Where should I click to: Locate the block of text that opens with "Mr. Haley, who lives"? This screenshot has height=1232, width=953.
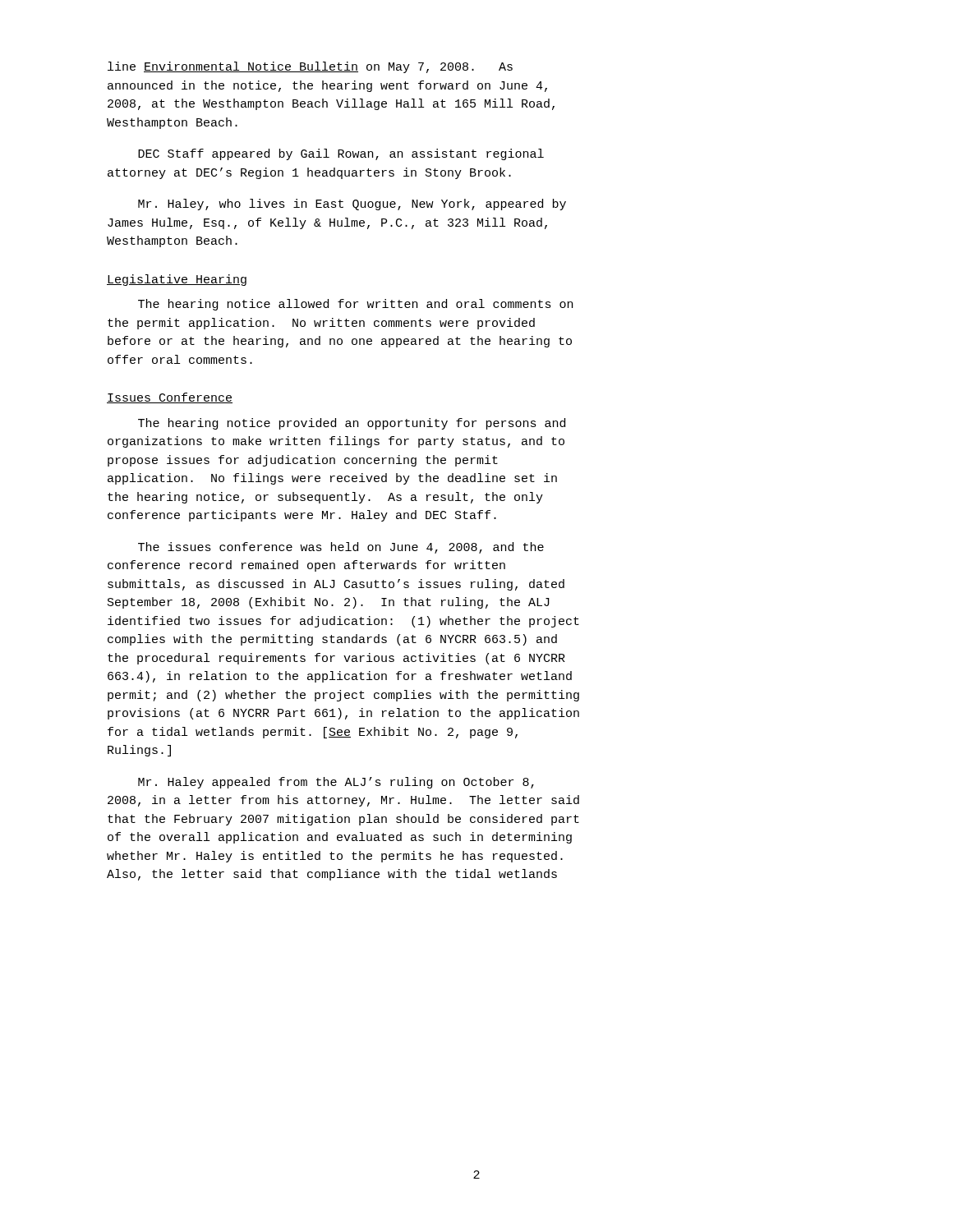tap(337, 223)
